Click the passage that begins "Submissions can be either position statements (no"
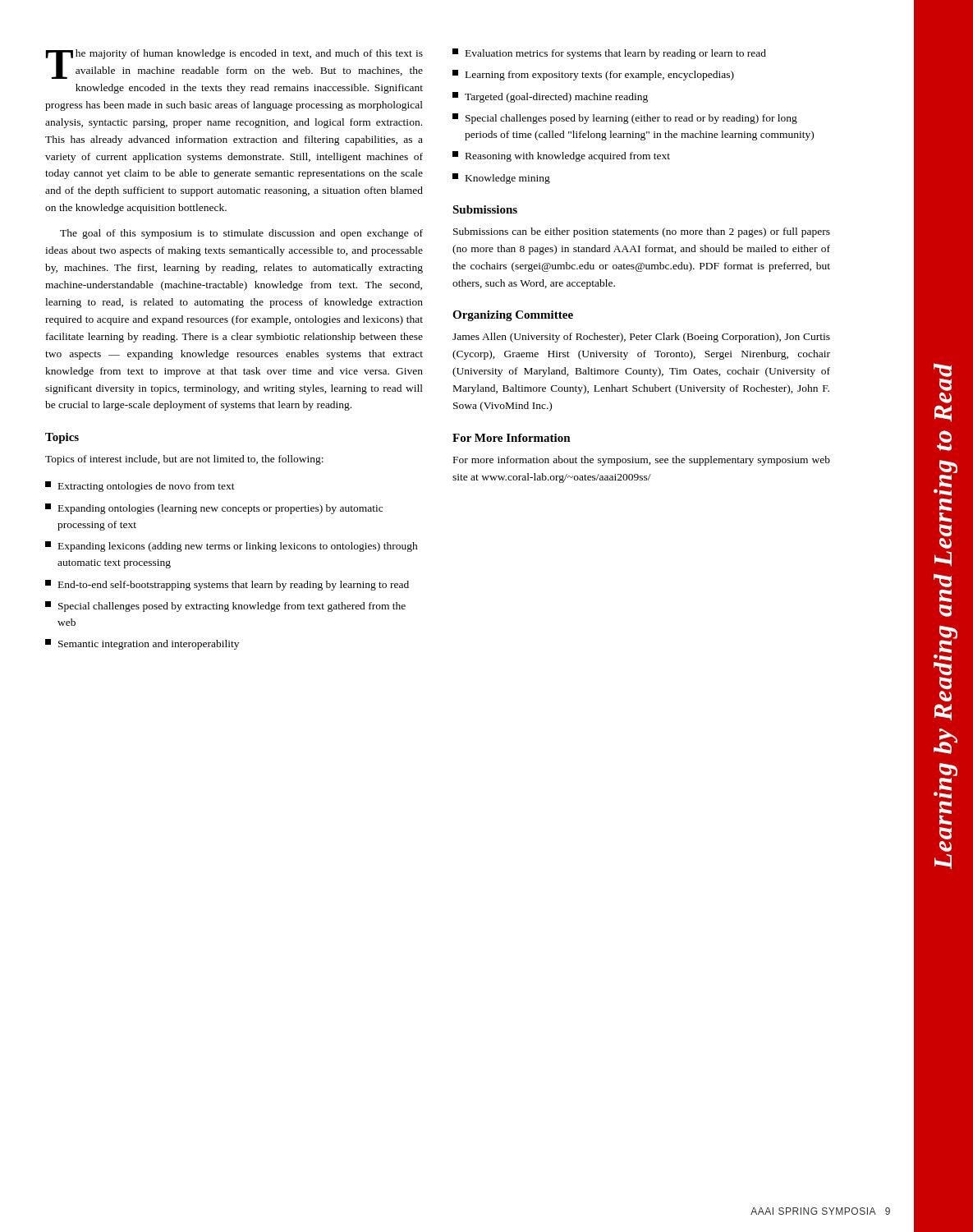973x1232 pixels. (x=641, y=257)
